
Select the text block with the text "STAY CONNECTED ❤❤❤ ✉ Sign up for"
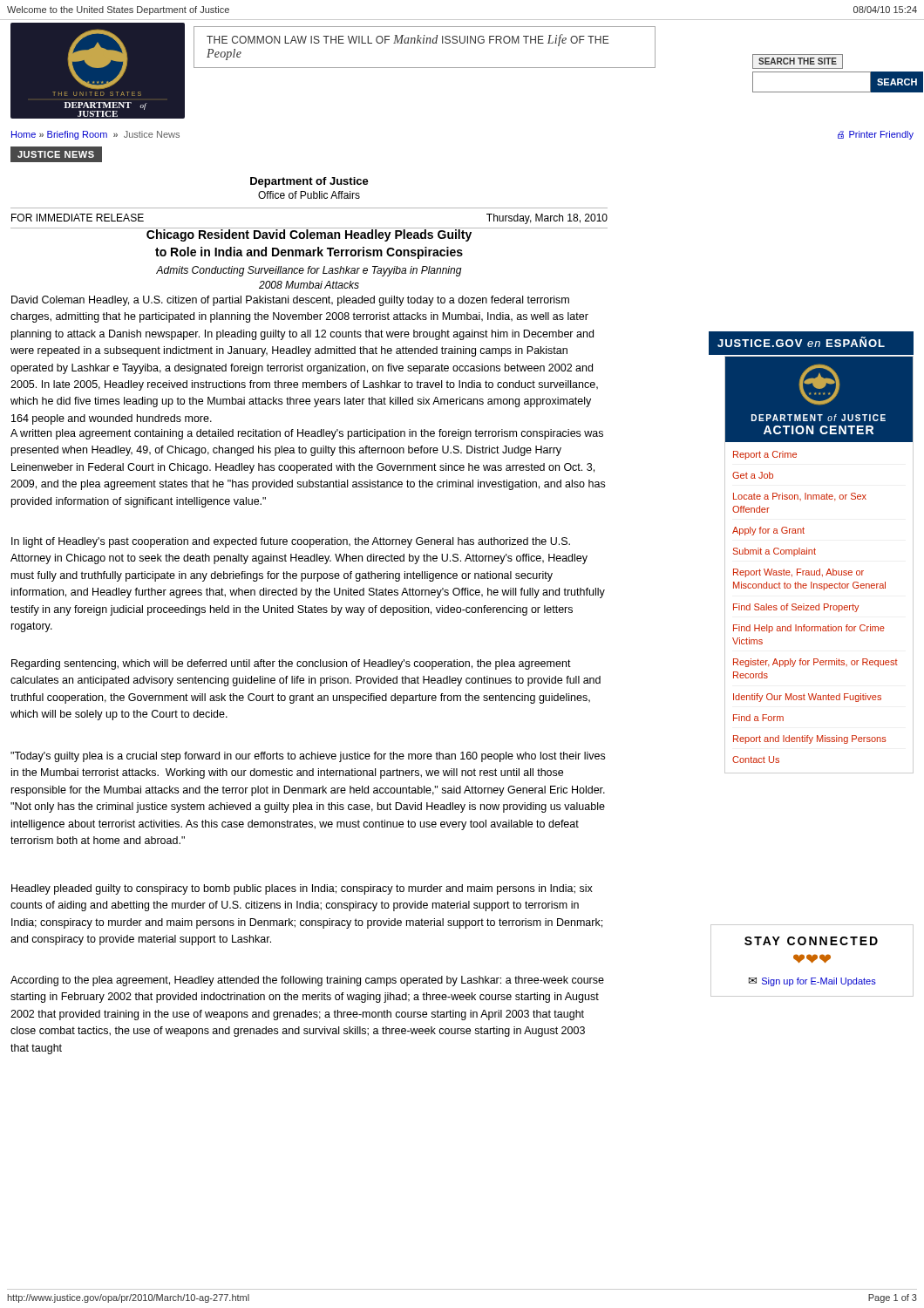[x=812, y=961]
